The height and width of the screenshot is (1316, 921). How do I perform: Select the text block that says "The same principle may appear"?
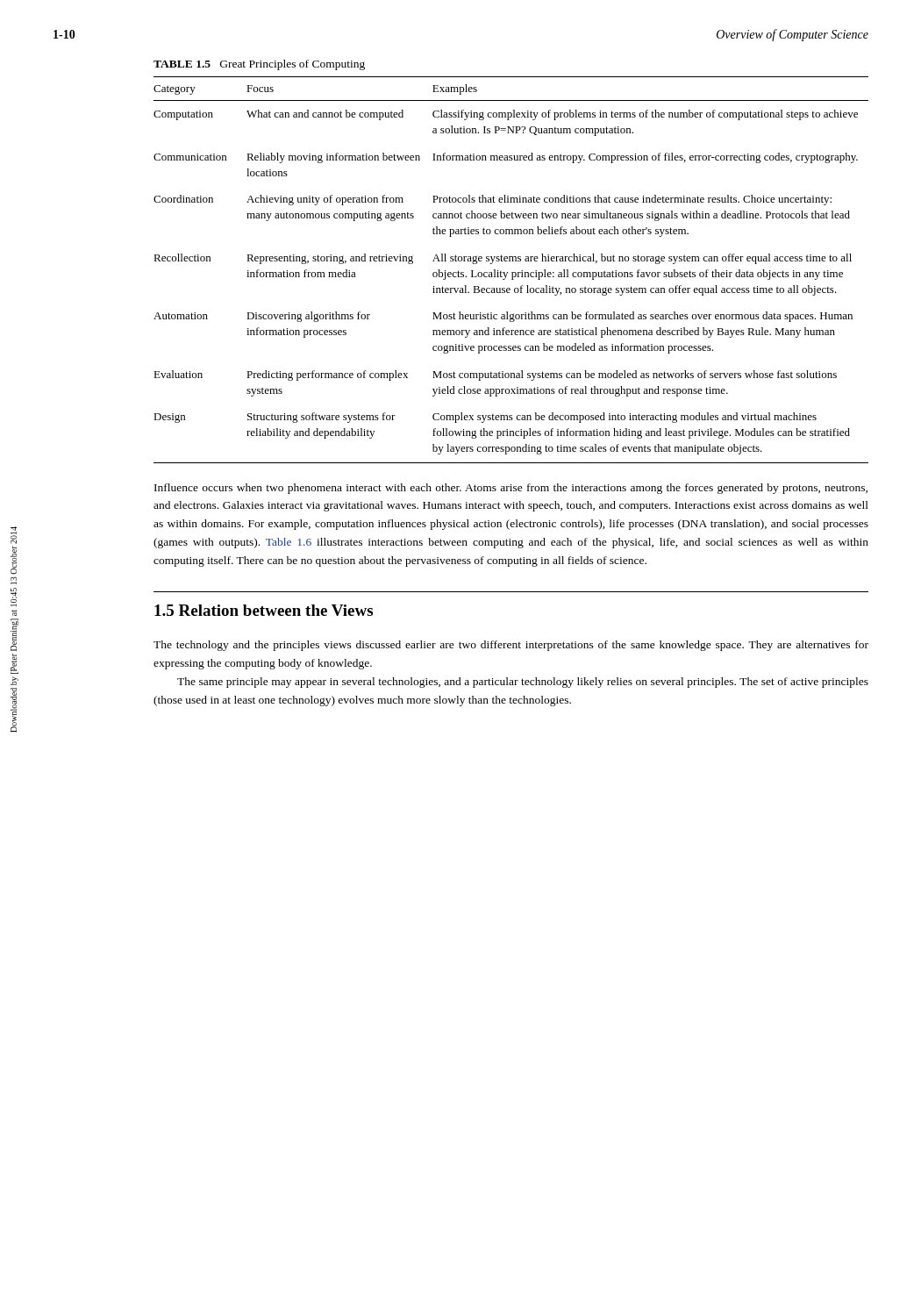[x=511, y=690]
